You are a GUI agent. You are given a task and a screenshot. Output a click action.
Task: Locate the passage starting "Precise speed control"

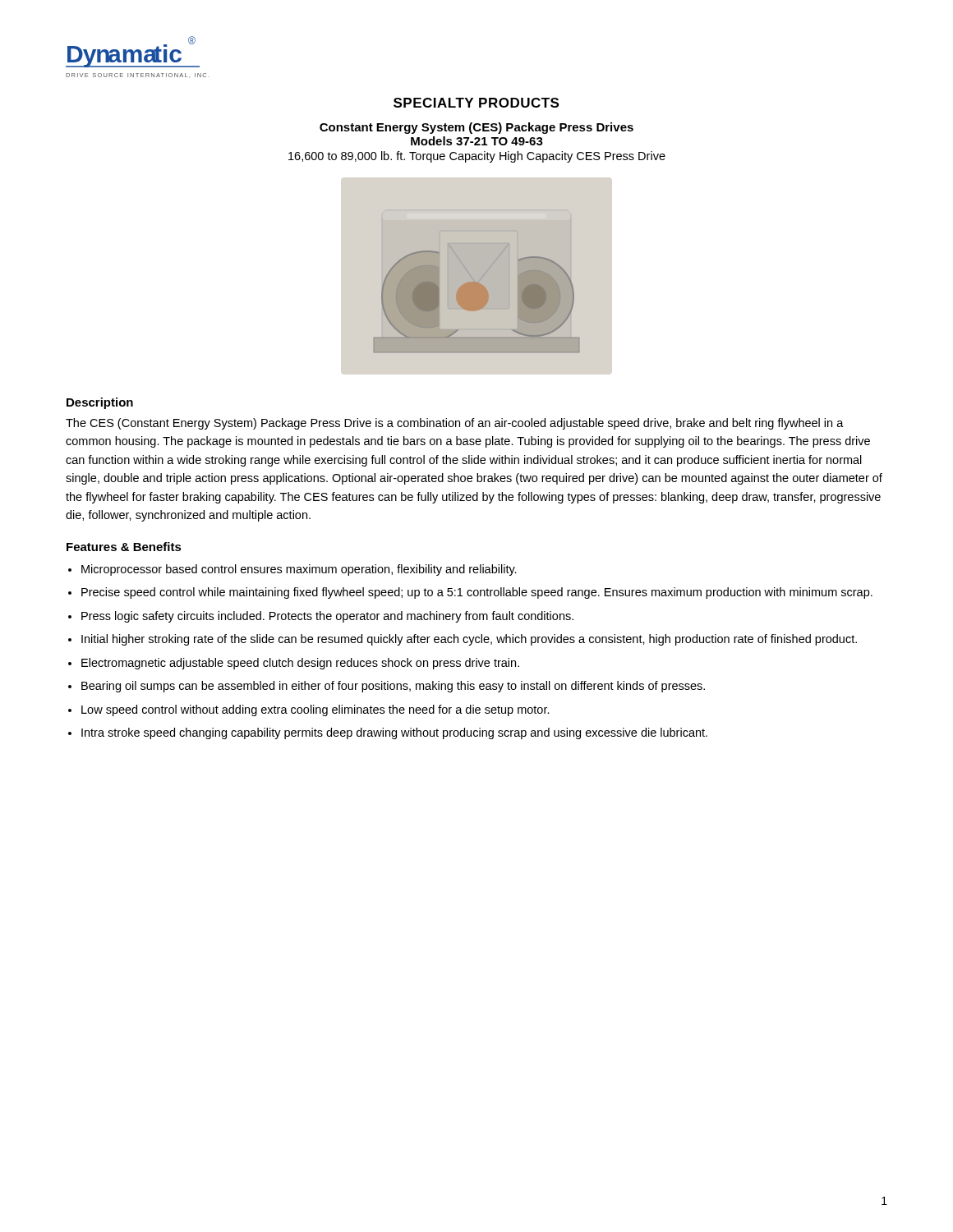pyautogui.click(x=477, y=592)
